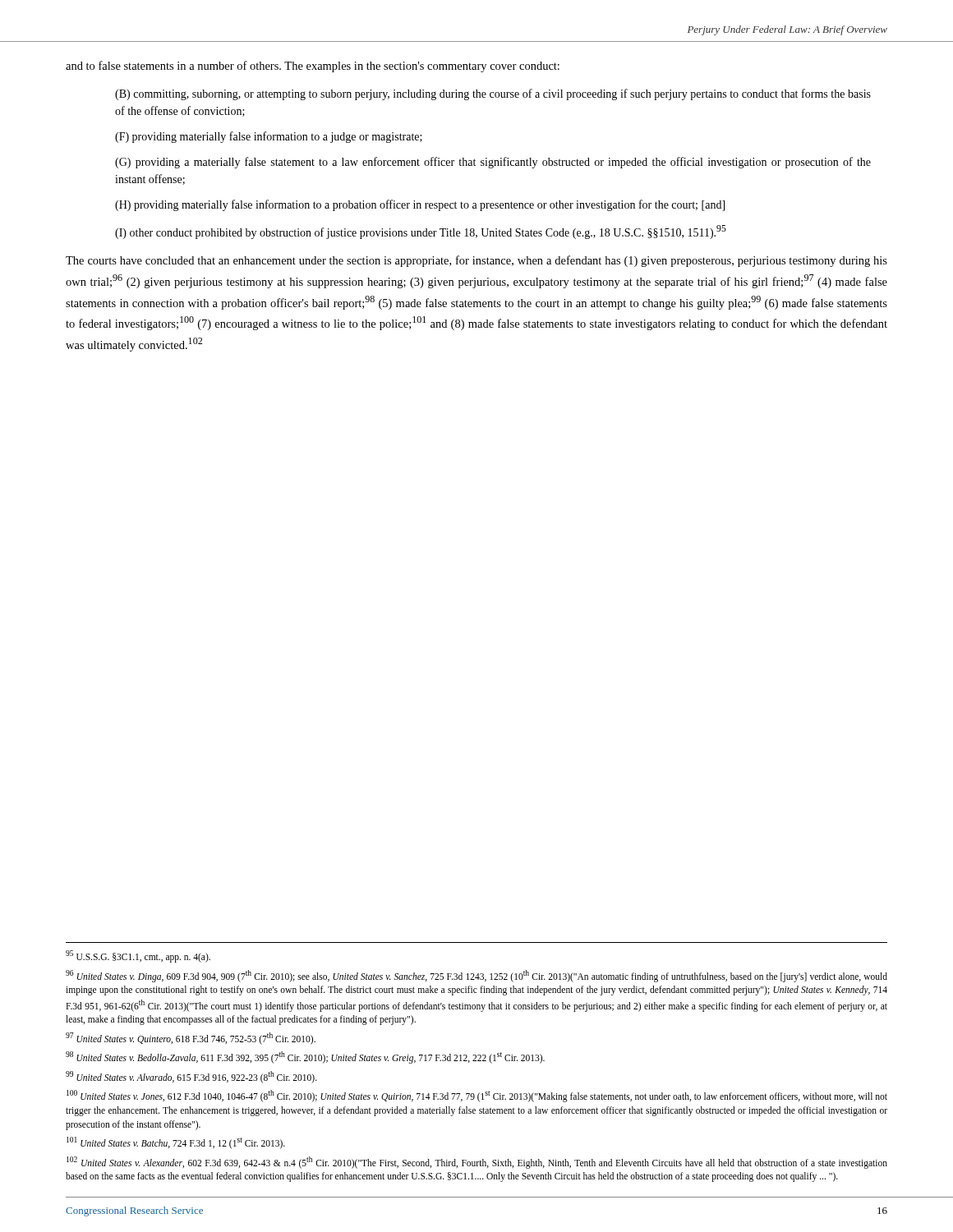The image size is (953, 1232).
Task: Click the passage that begins "(B) committing, suborning,"
Action: click(x=493, y=103)
